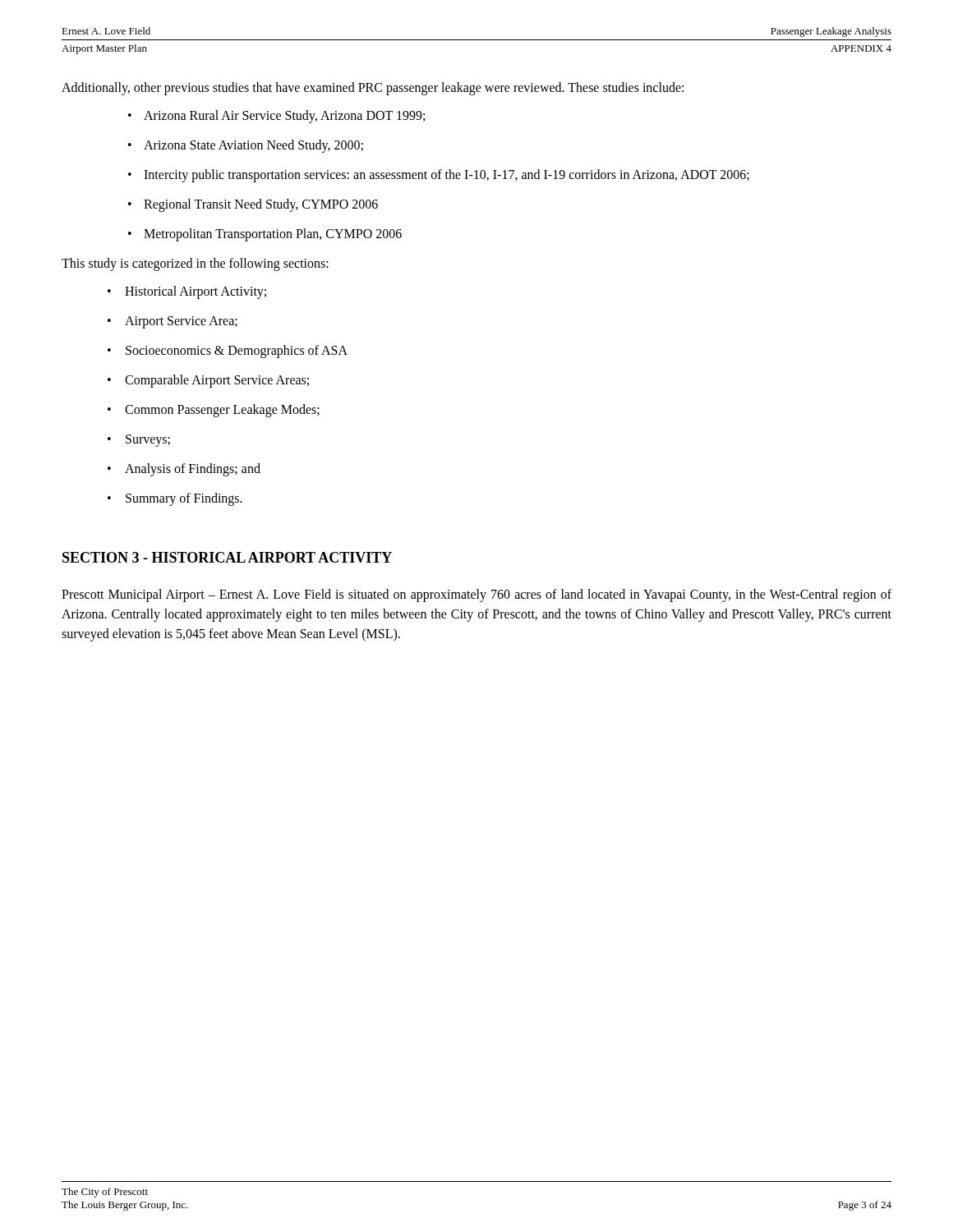Locate the region starting "Regional Transit Need"

[261, 204]
